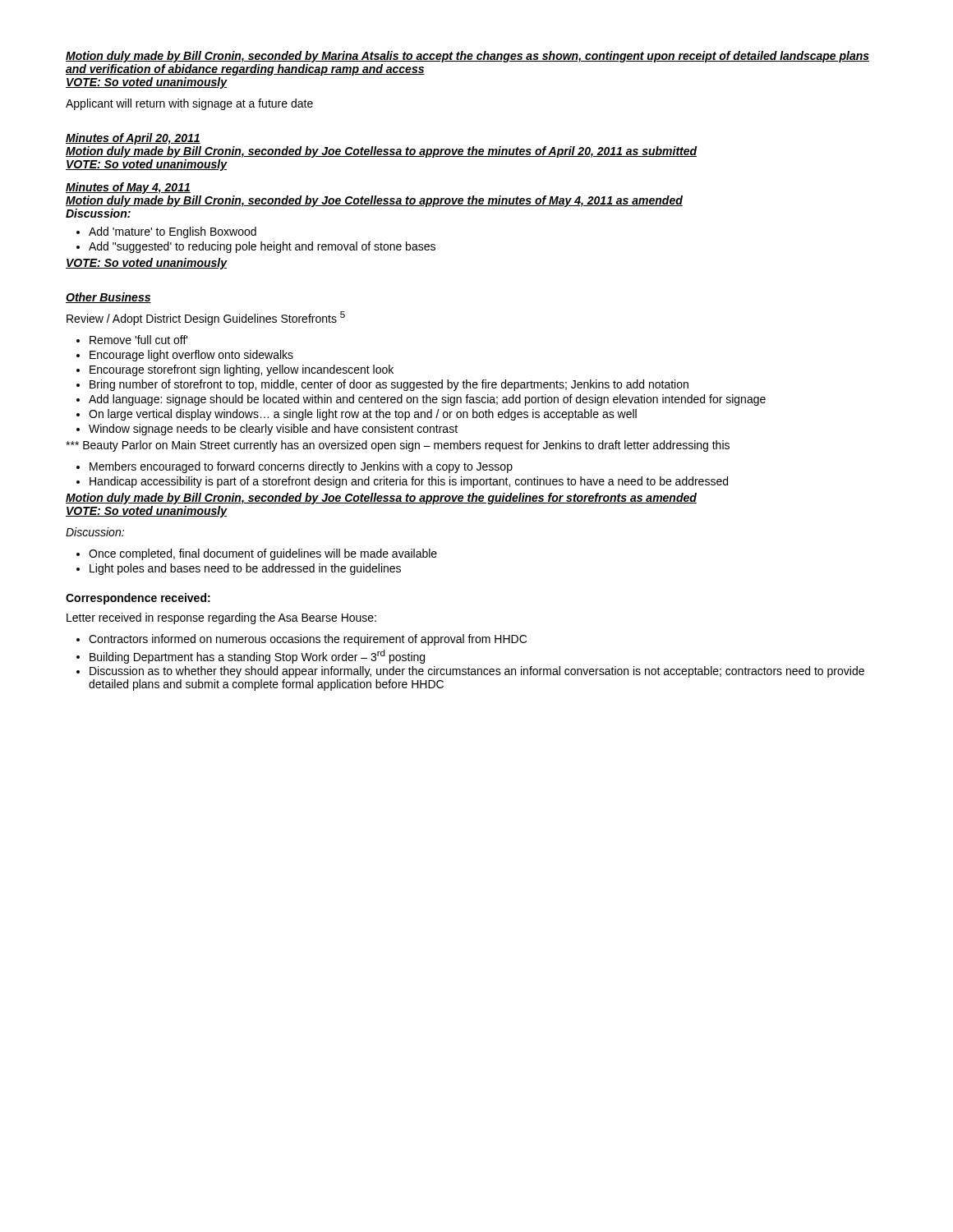
Task: Locate the passage starting "Building Department has a"
Action: click(x=257, y=655)
